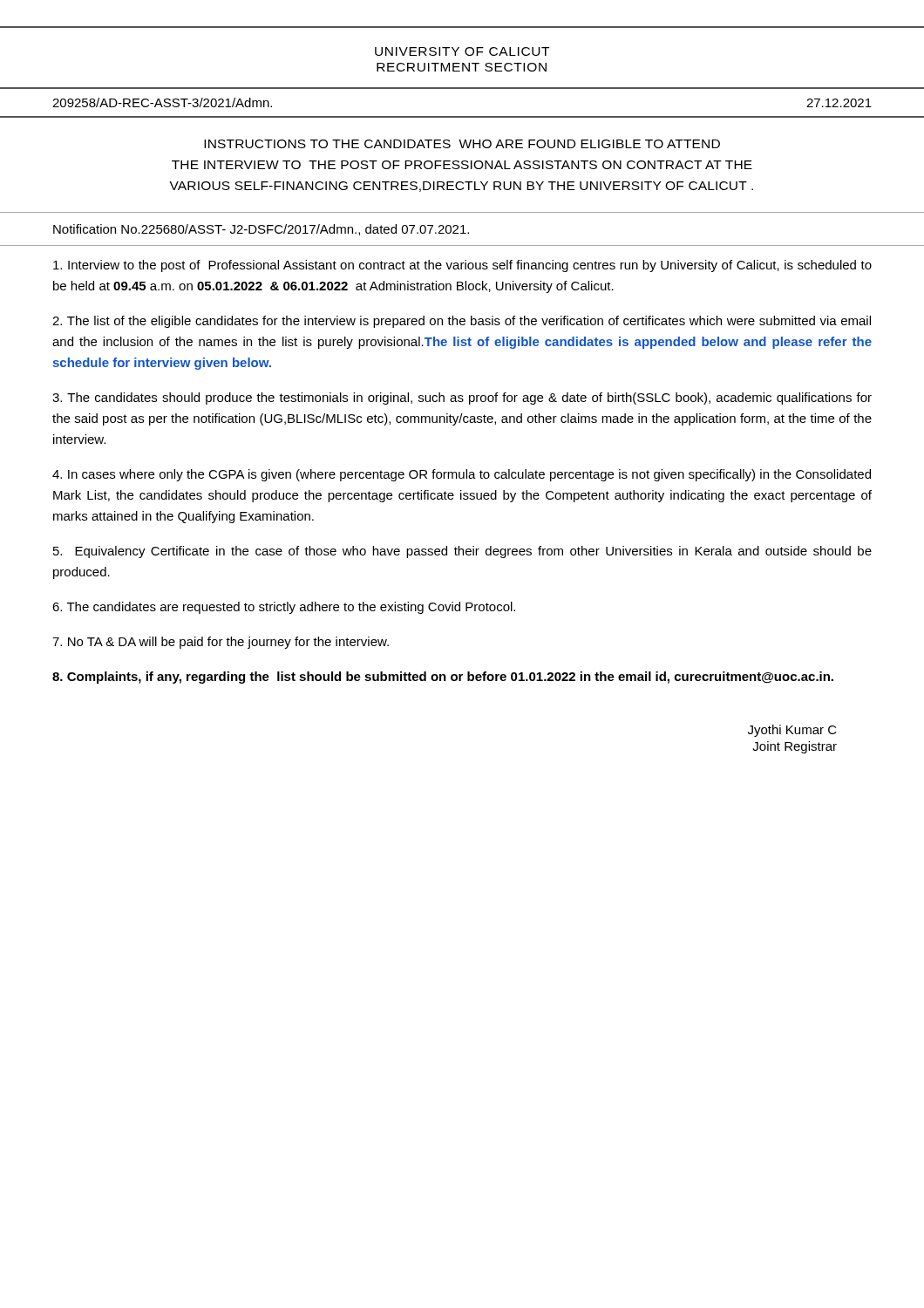Navigate to the region starting "The list of the eligible candidates for the"
The height and width of the screenshot is (1308, 924).
point(462,342)
